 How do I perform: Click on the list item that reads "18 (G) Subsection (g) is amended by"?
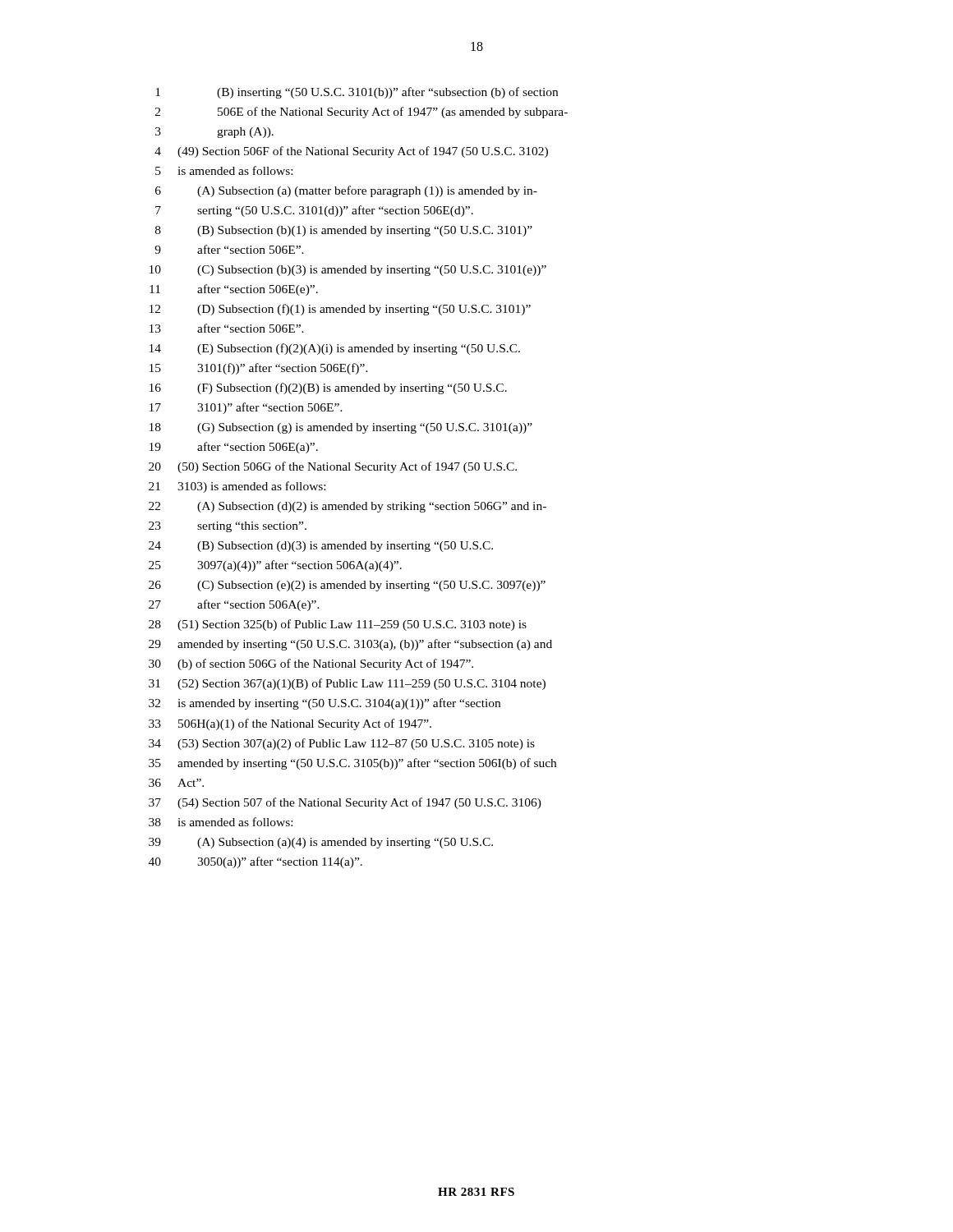[492, 427]
